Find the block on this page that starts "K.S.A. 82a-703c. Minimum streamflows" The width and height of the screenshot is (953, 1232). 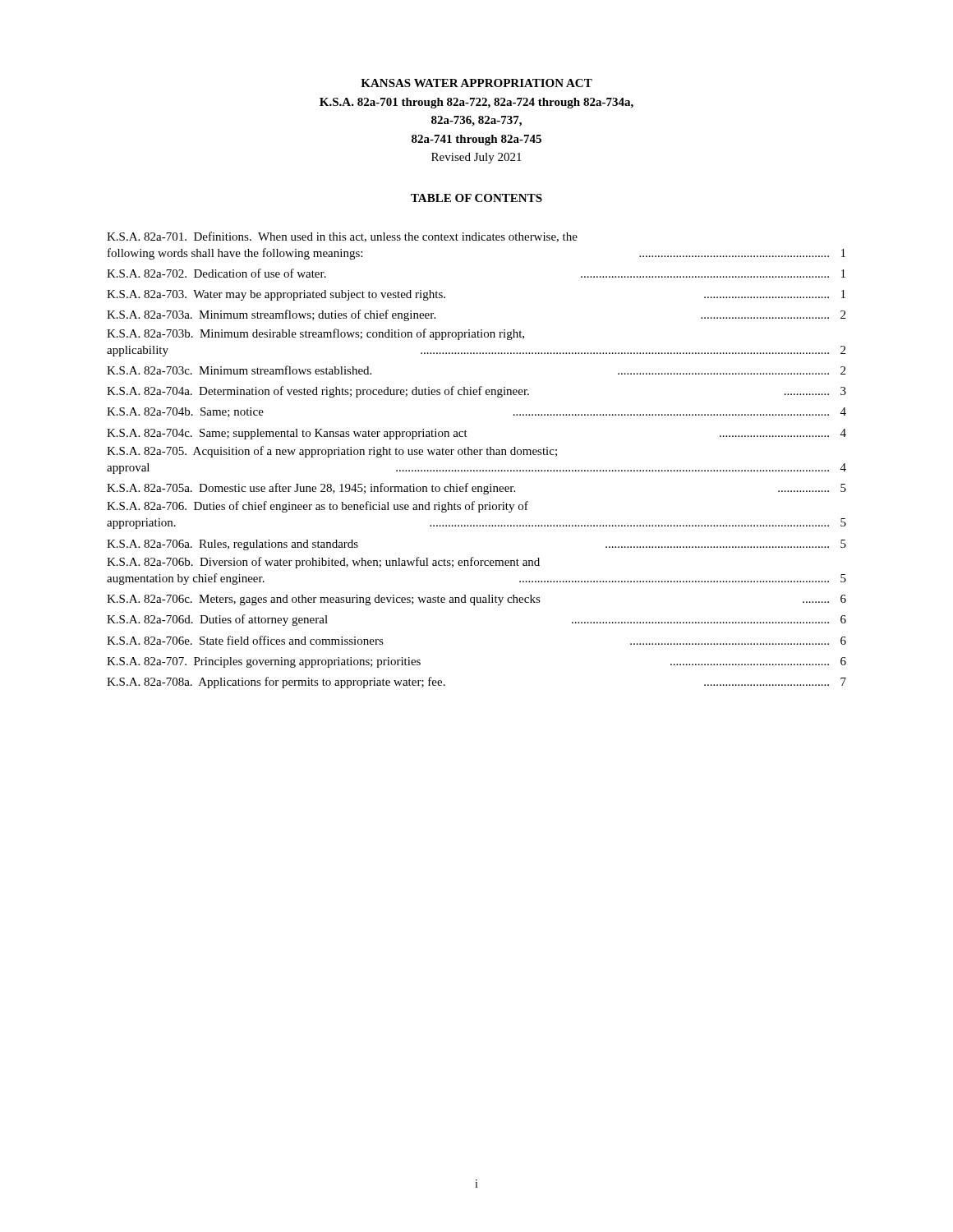click(x=244, y=370)
